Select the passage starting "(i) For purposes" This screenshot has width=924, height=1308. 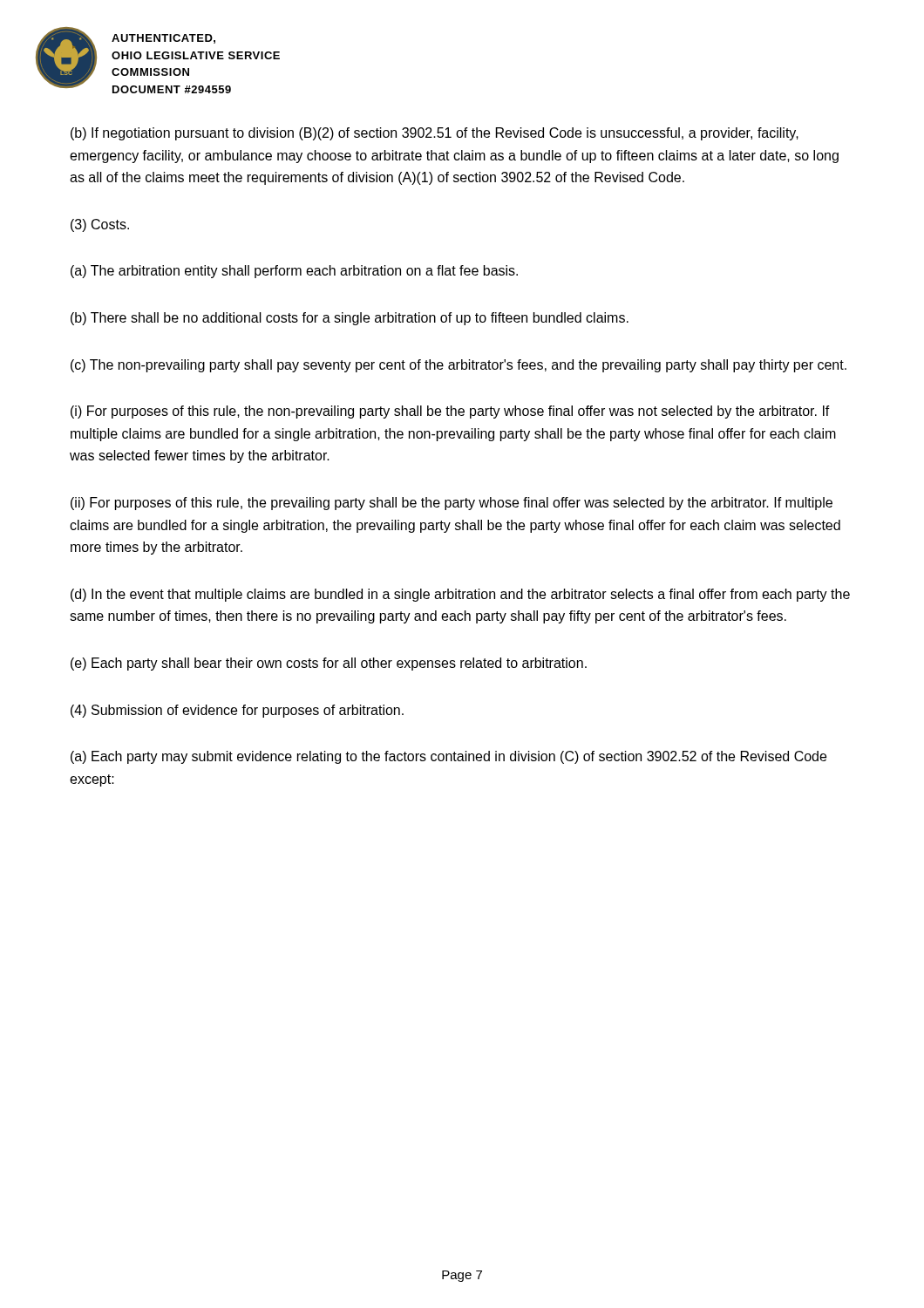453,434
